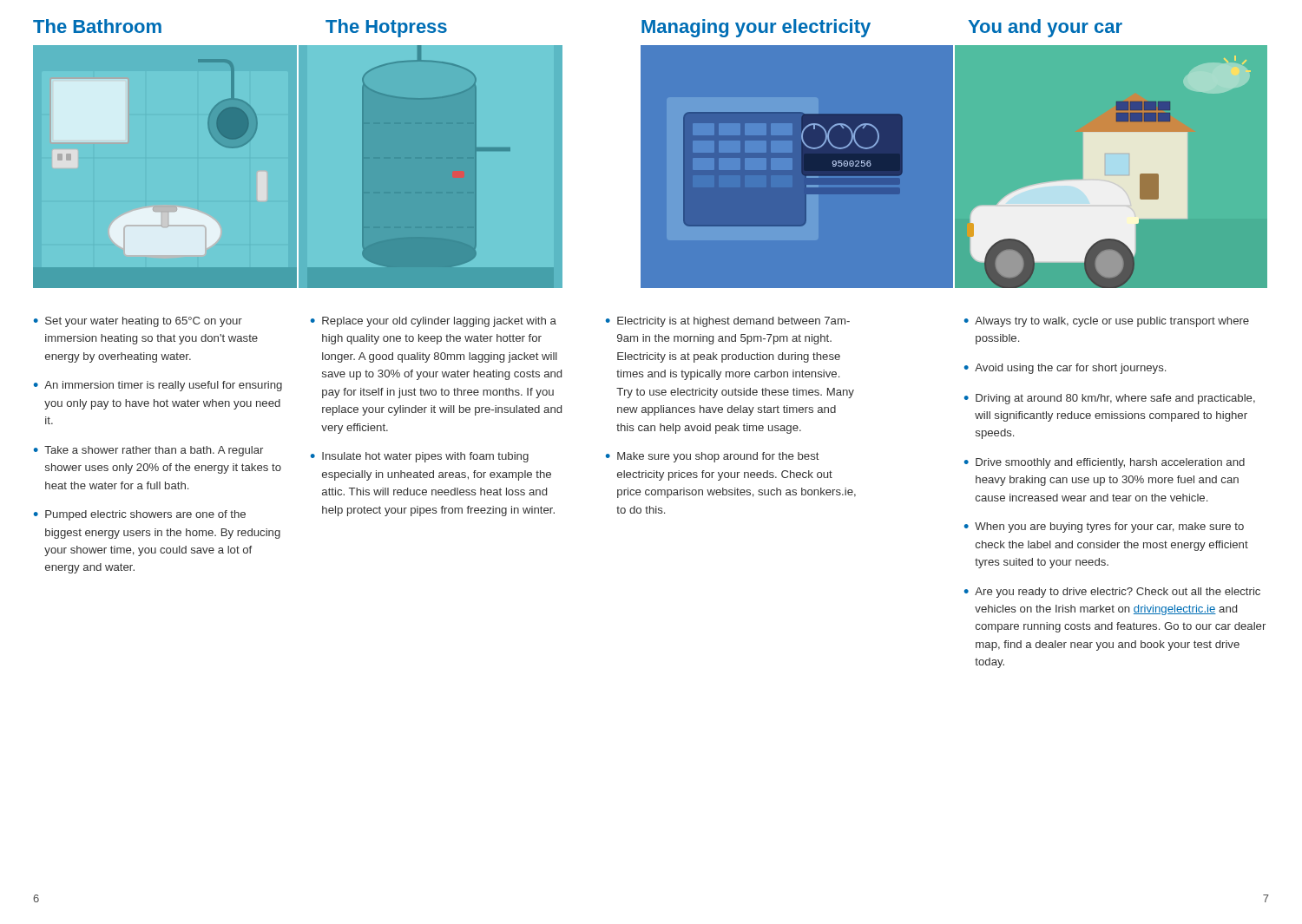Where does it say "Managing your electricity"?
1302x924 pixels.
click(x=756, y=26)
